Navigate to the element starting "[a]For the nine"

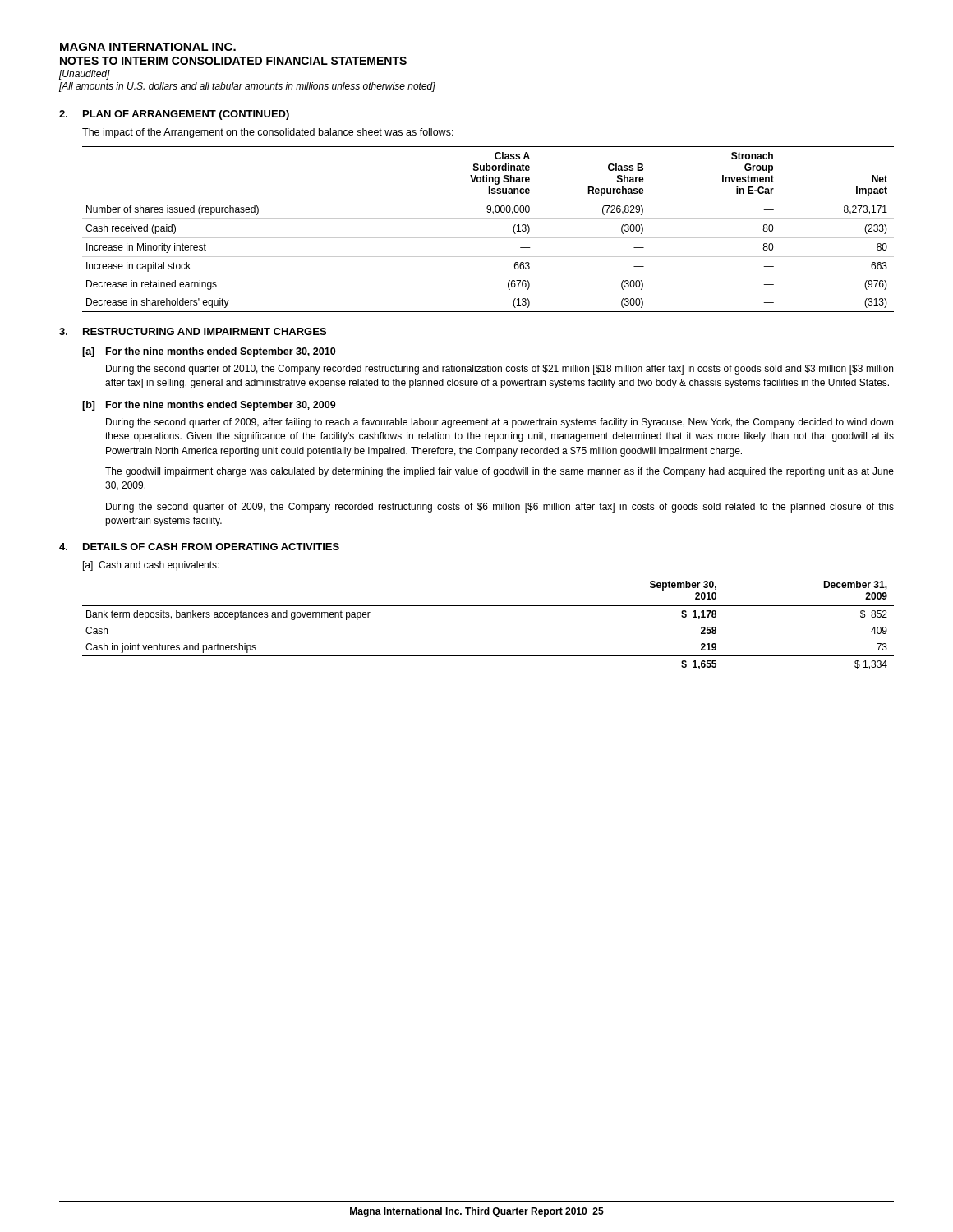[x=209, y=352]
